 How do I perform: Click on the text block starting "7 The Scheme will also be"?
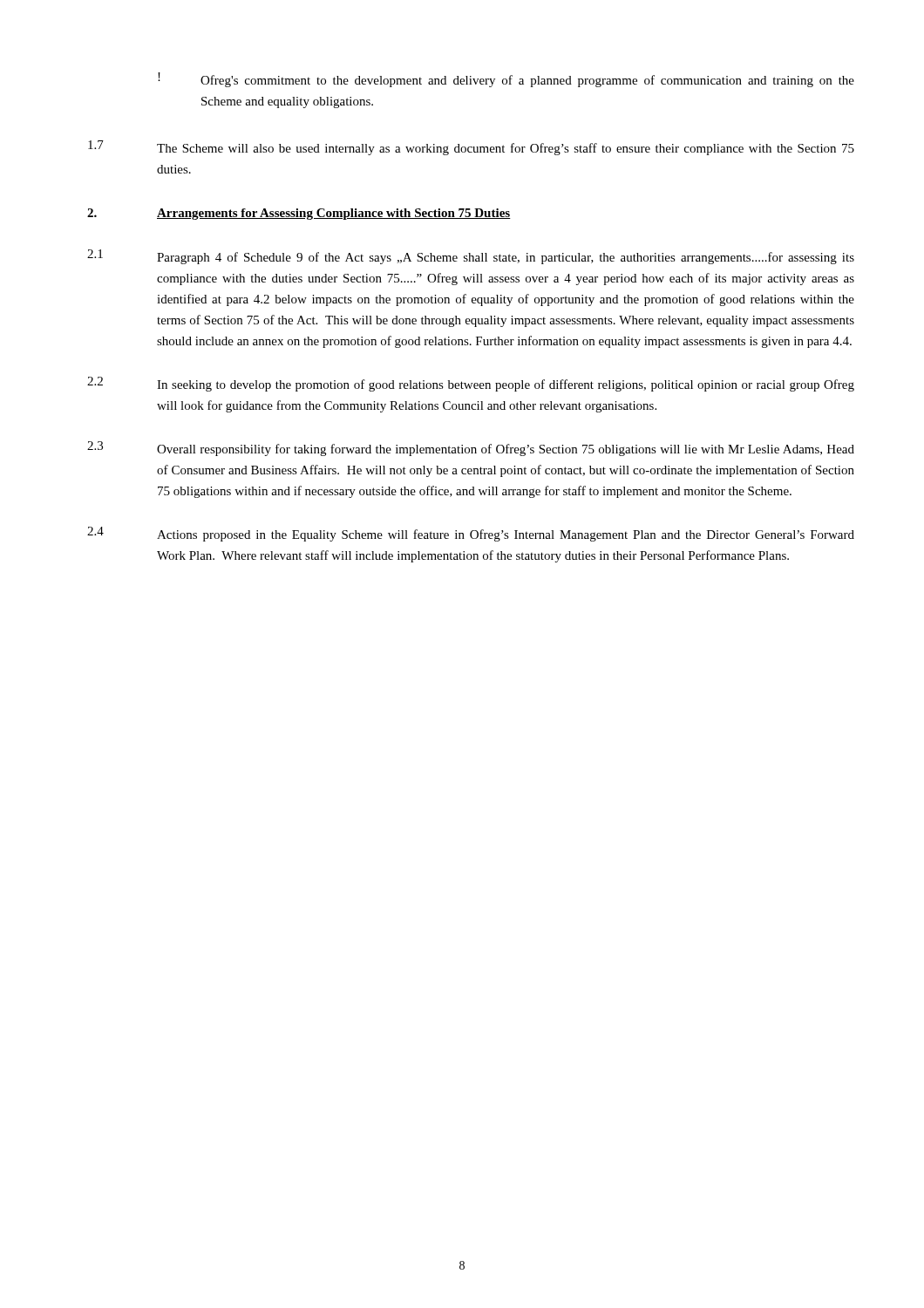click(471, 159)
